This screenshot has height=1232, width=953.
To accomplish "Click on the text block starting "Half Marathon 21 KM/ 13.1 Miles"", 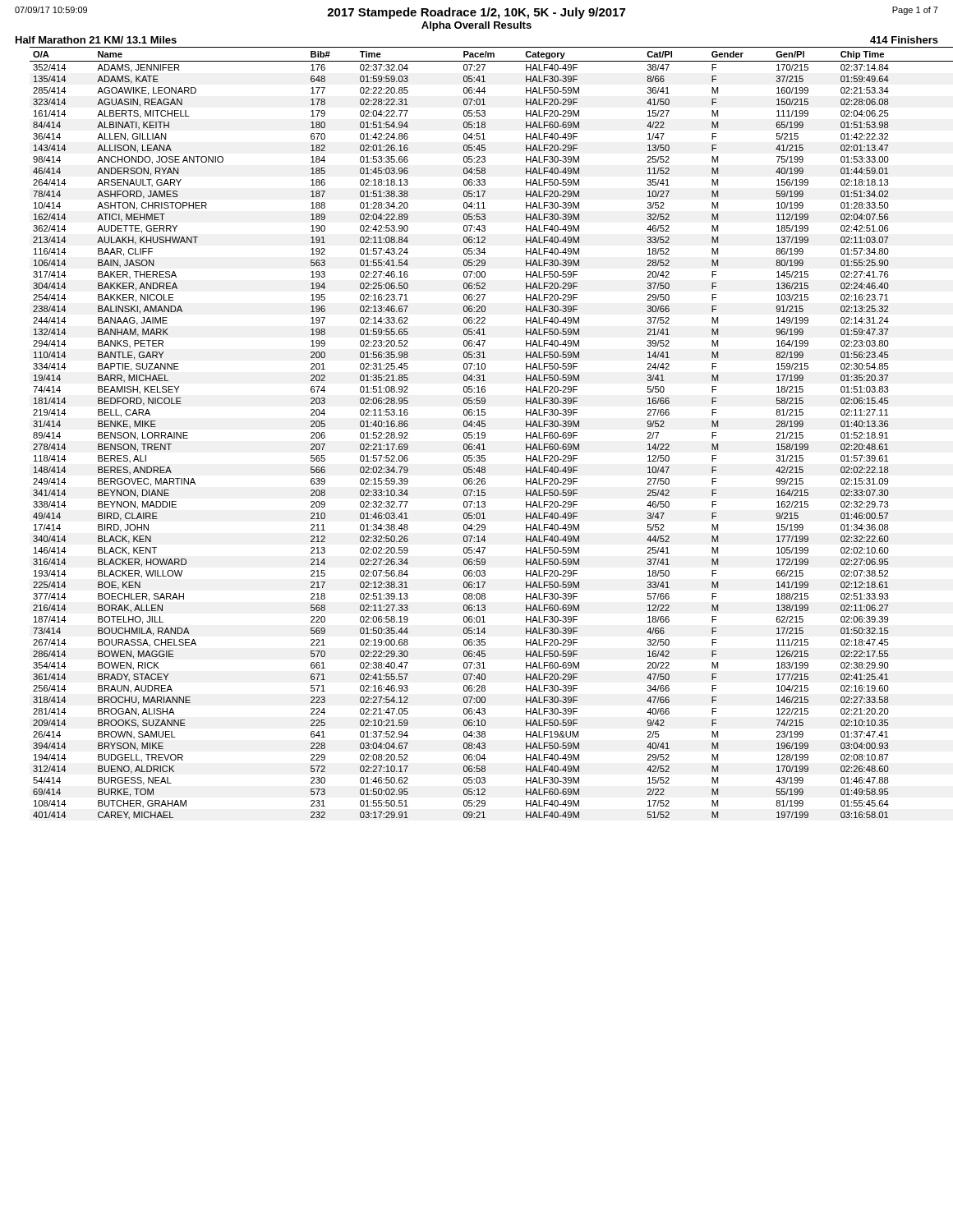I will coord(96,40).
